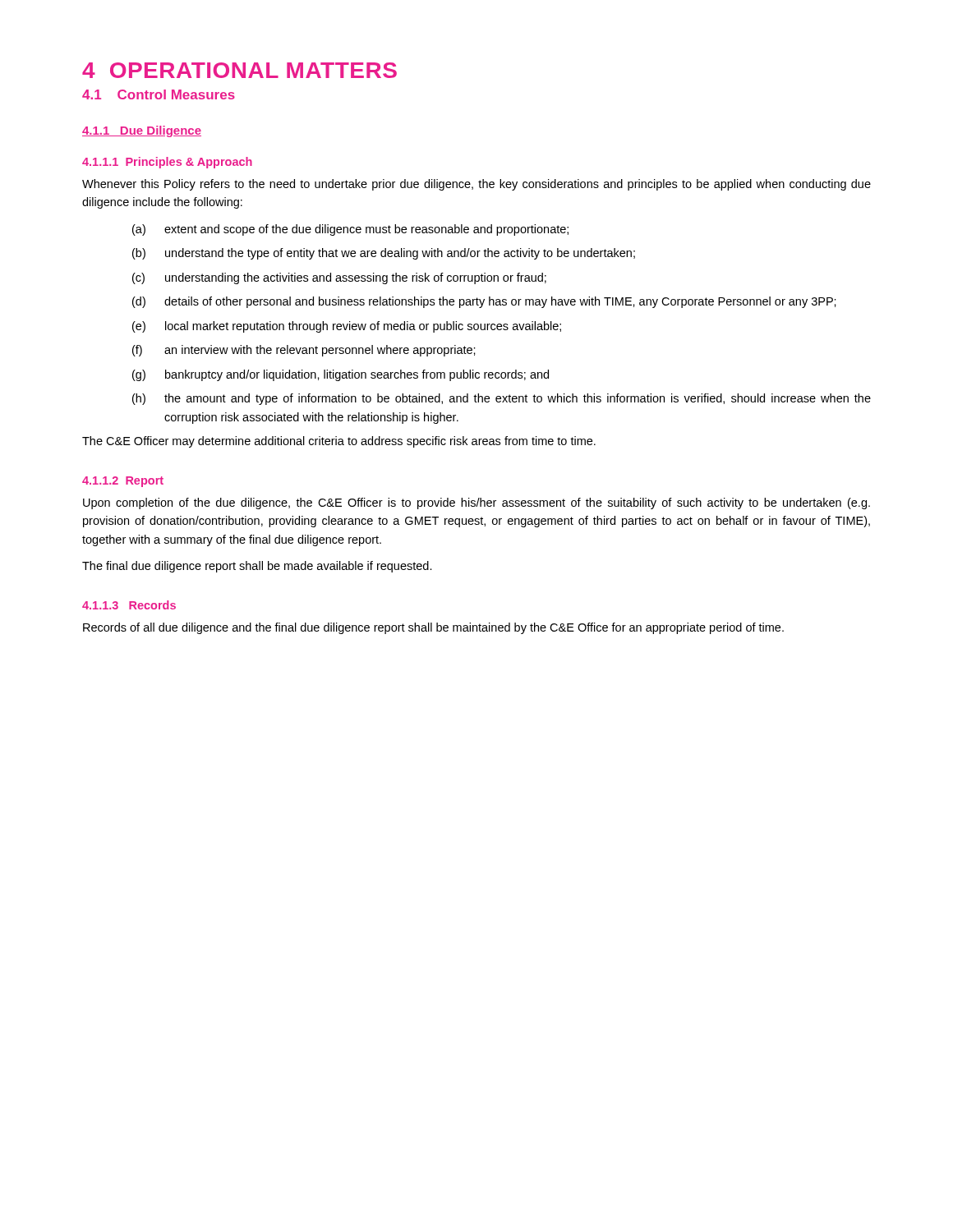Viewport: 953px width, 1232px height.
Task: Select the text block containing "The C&E Officer may"
Action: (476, 441)
